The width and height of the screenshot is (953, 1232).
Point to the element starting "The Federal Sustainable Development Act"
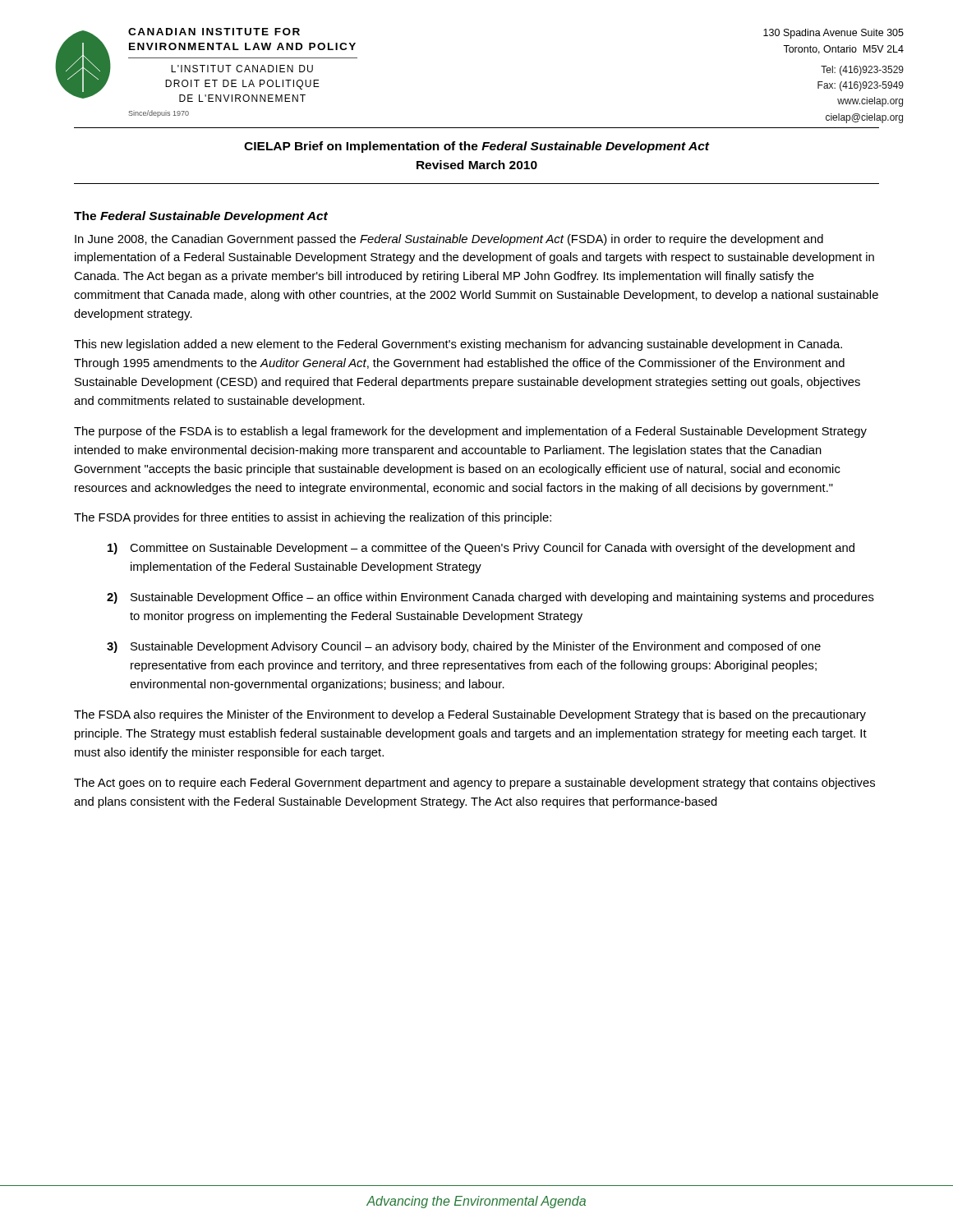click(x=201, y=215)
